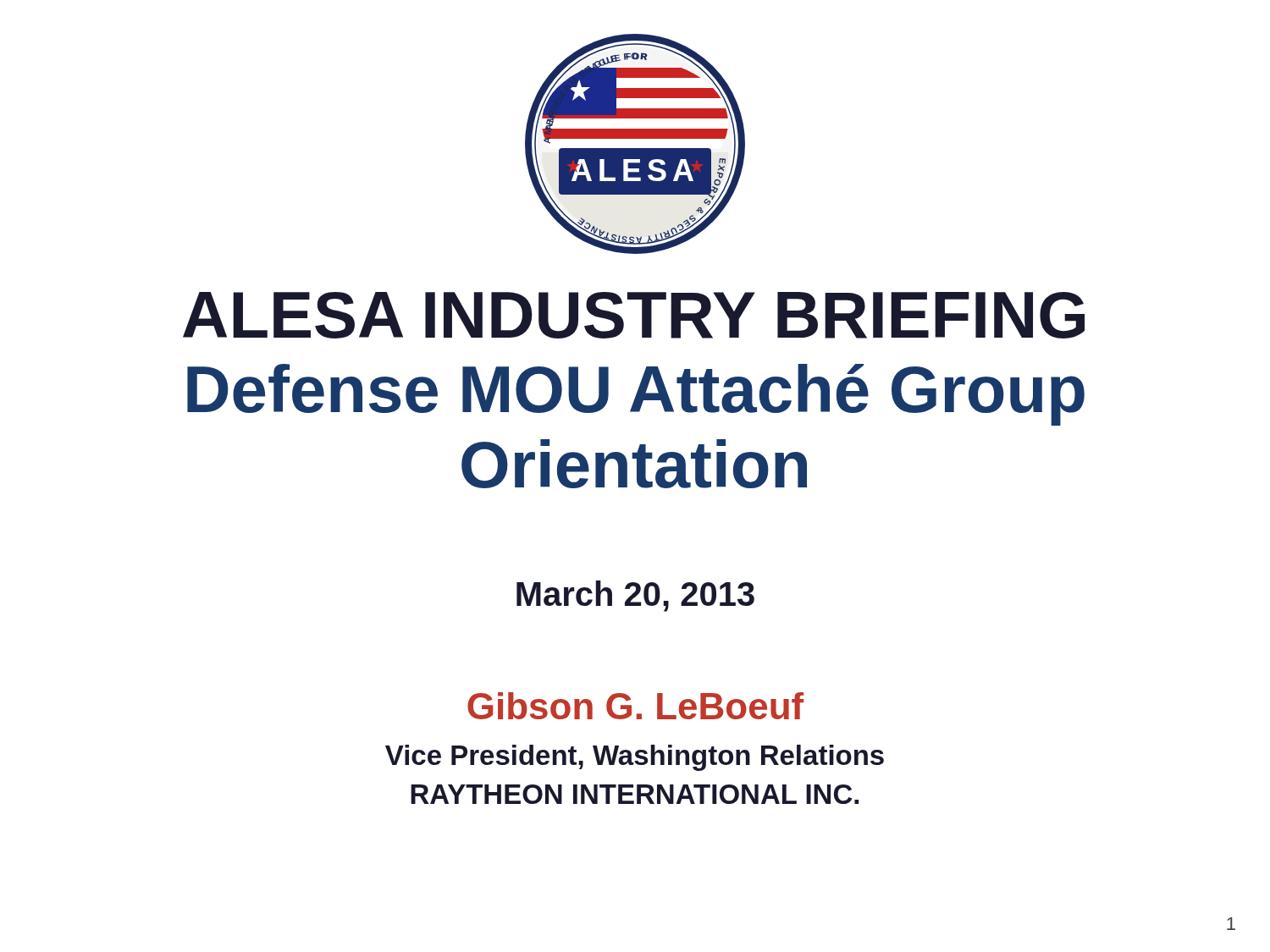This screenshot has height=952, width=1270.
Task: Point to the title beginning "ALESA INDUSTRY BRIEFING Defense MOU Attaché"
Action: pyautogui.click(x=635, y=391)
